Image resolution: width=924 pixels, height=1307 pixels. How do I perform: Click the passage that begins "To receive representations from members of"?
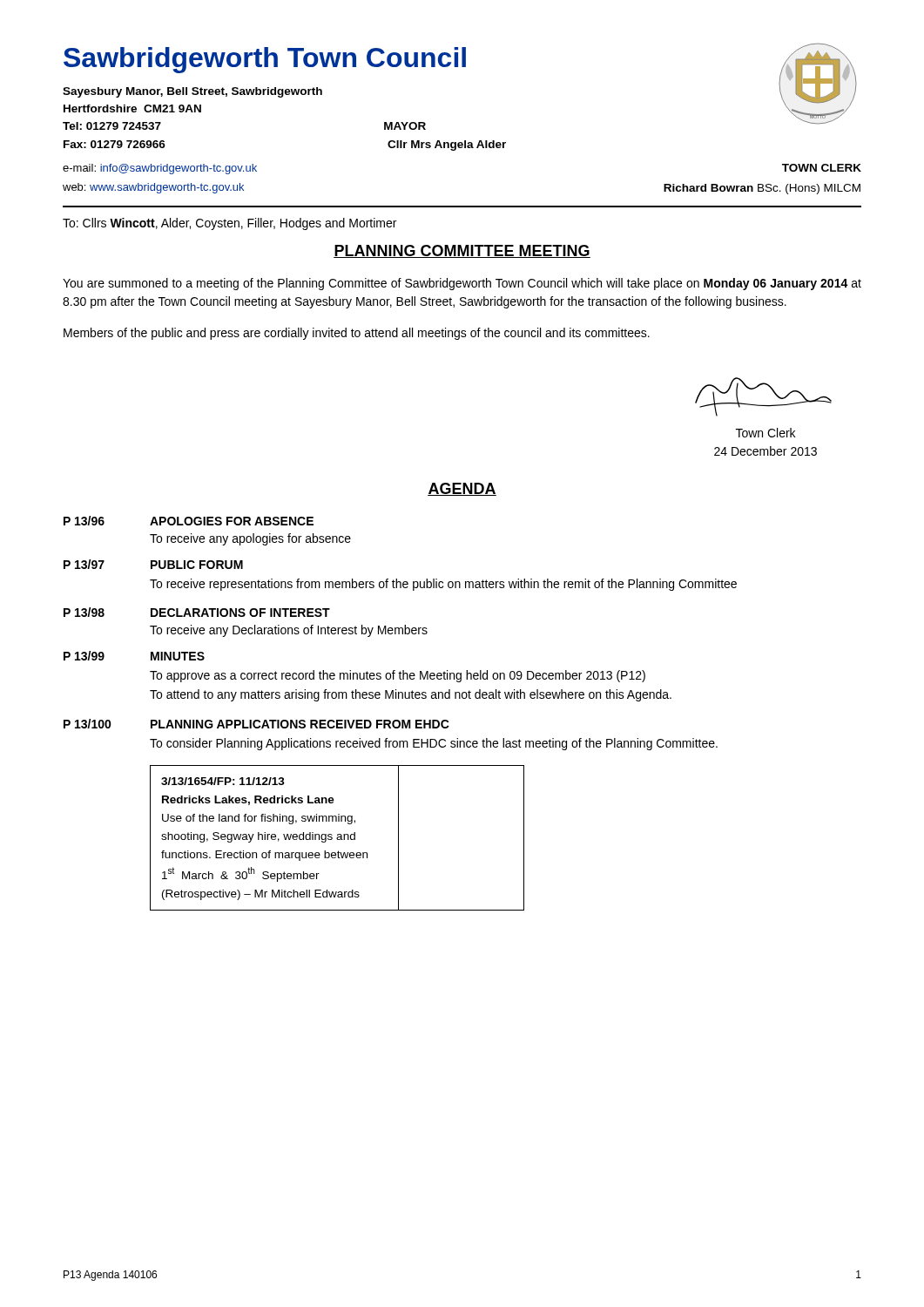click(400, 584)
